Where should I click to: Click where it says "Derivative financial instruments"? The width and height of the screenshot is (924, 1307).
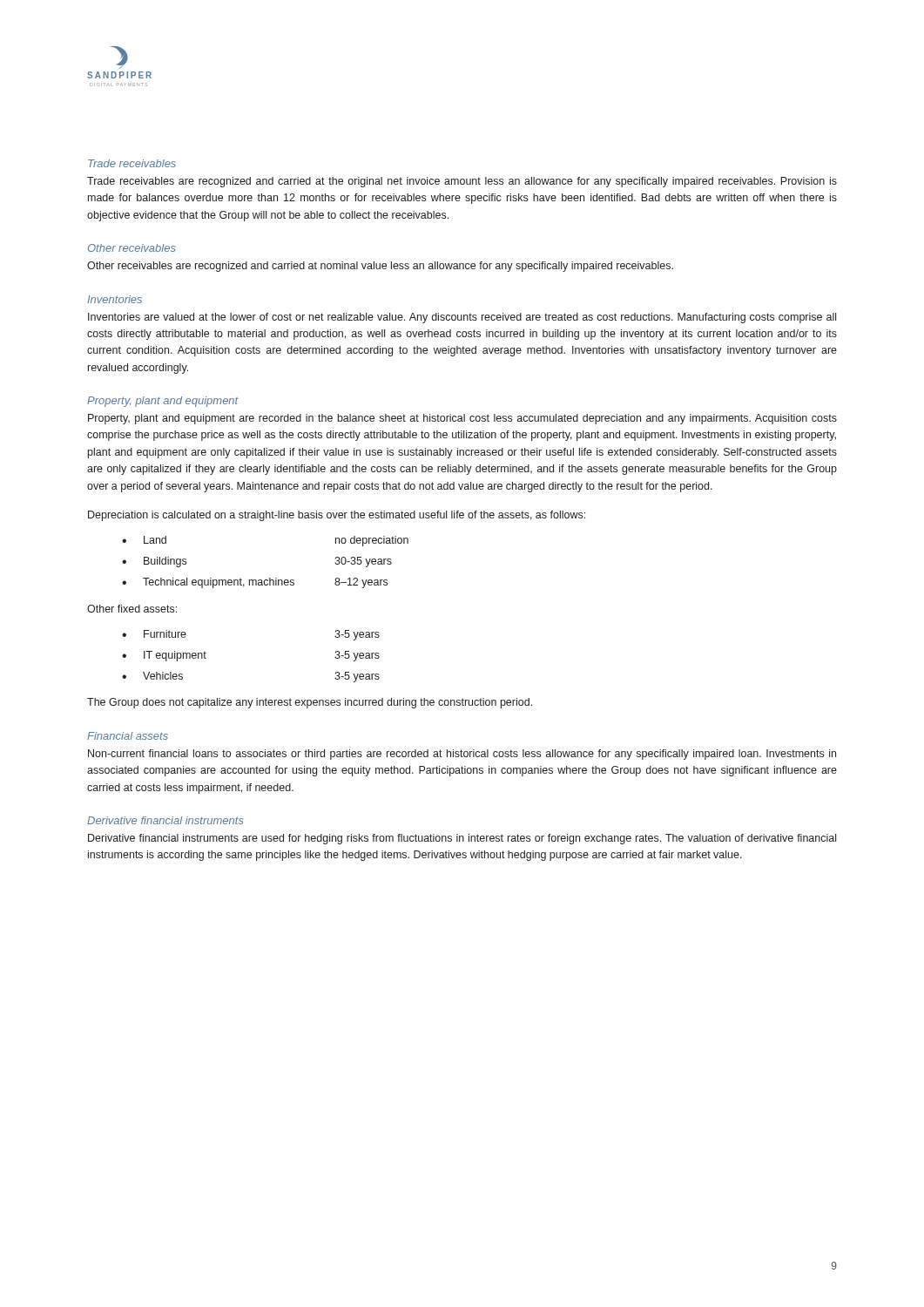(165, 820)
